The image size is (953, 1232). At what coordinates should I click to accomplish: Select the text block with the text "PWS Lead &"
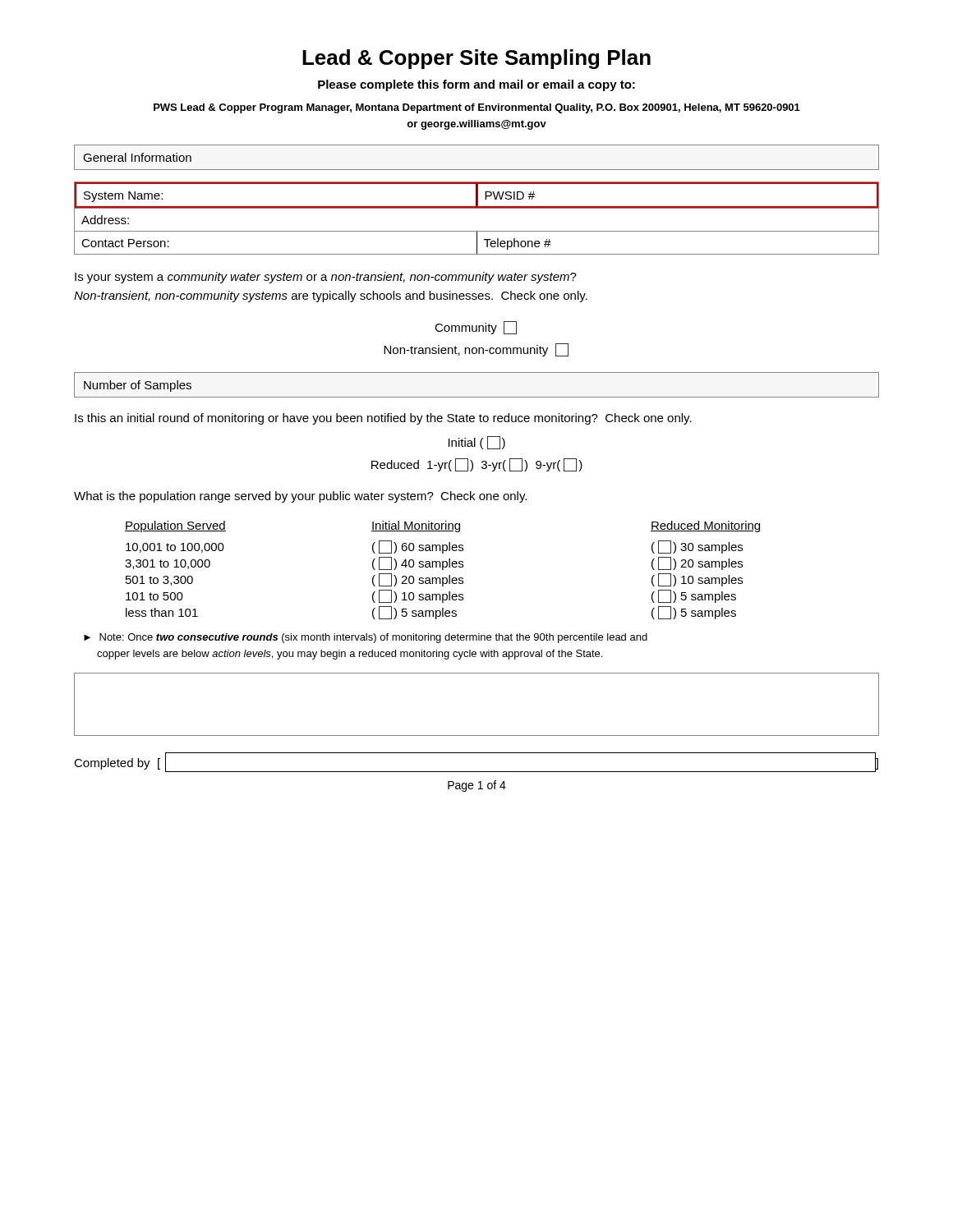pyautogui.click(x=476, y=115)
